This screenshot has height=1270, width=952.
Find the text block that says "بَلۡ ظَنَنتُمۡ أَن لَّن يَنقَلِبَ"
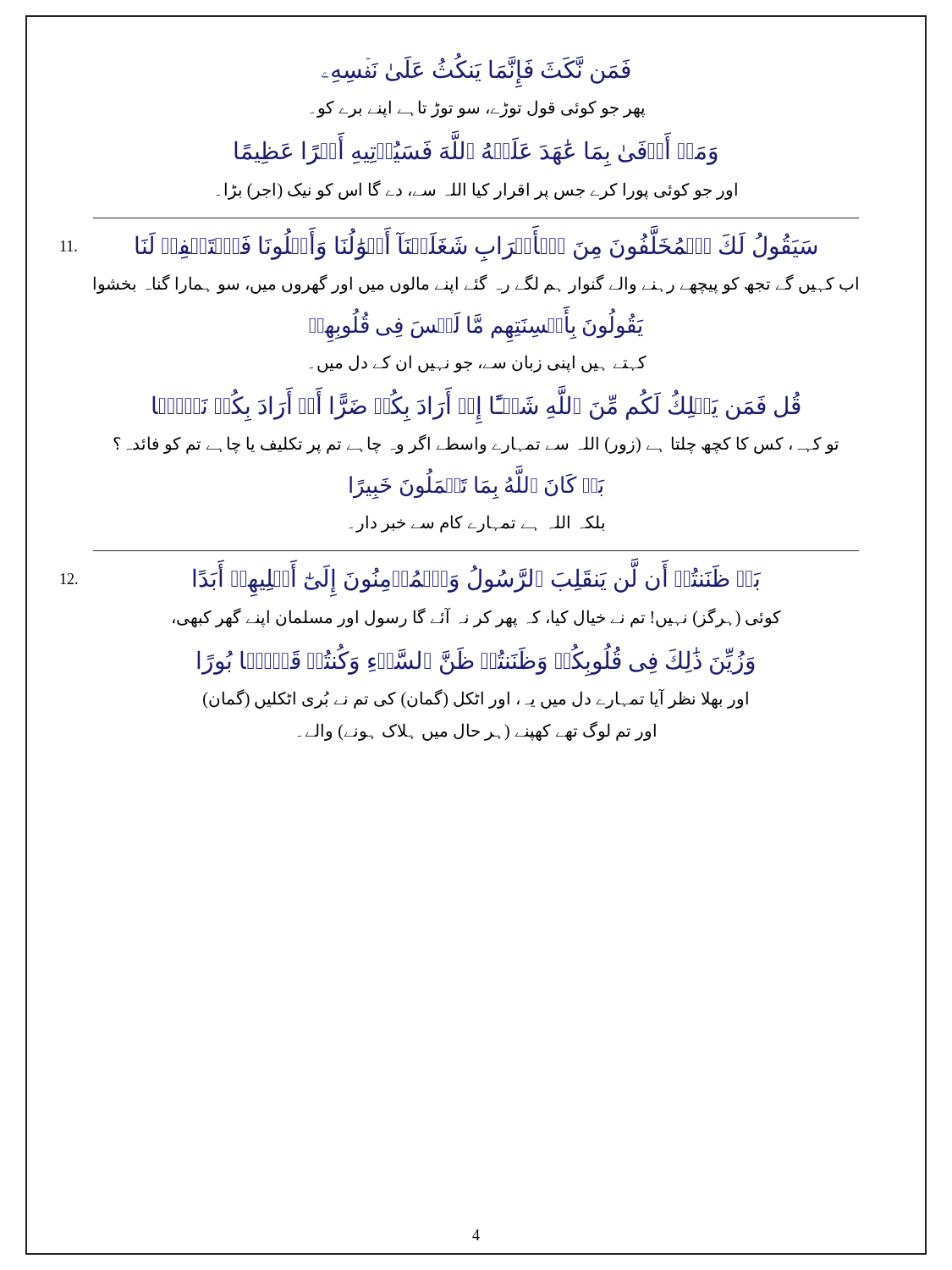(476, 579)
